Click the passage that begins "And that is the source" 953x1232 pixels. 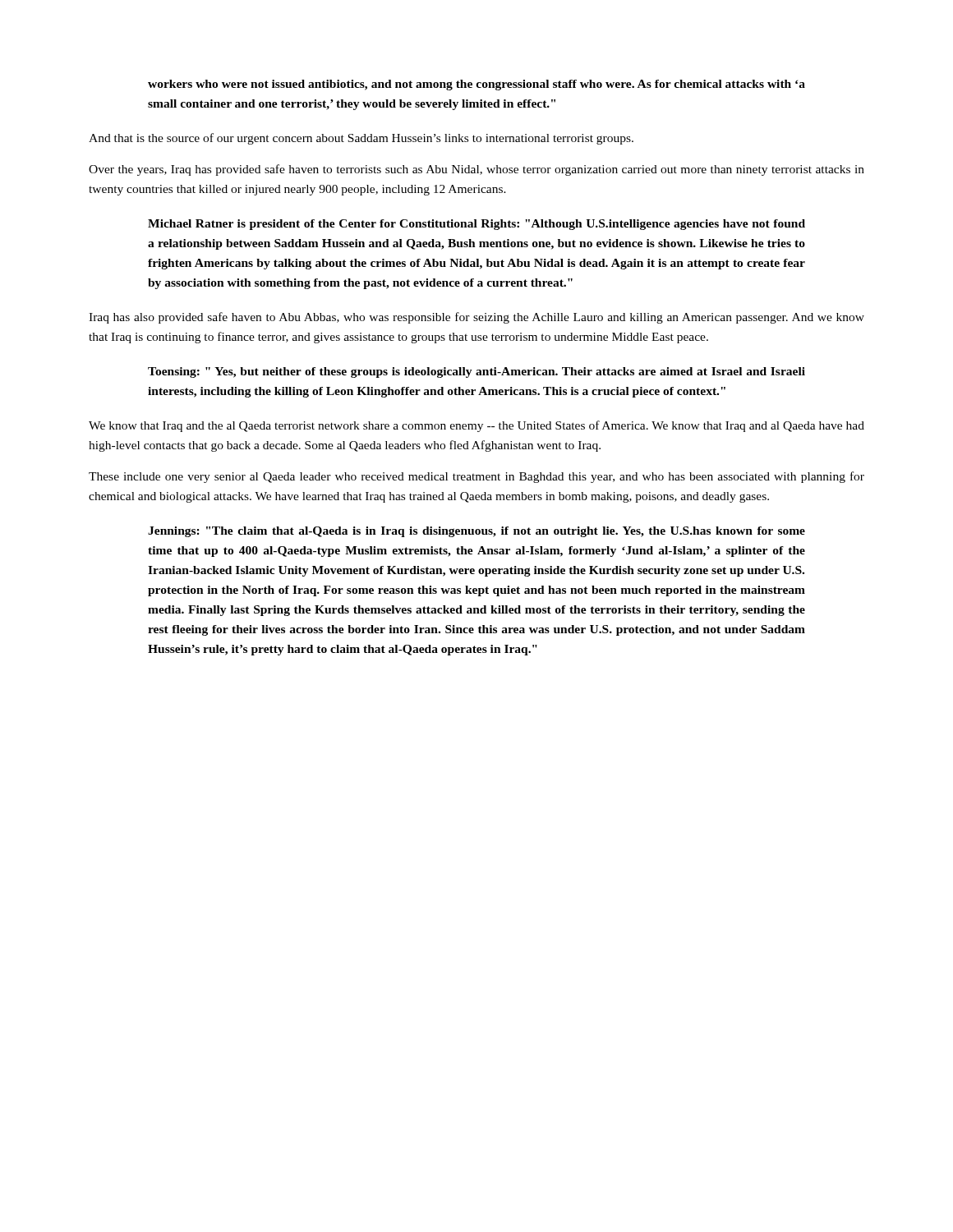tap(361, 138)
